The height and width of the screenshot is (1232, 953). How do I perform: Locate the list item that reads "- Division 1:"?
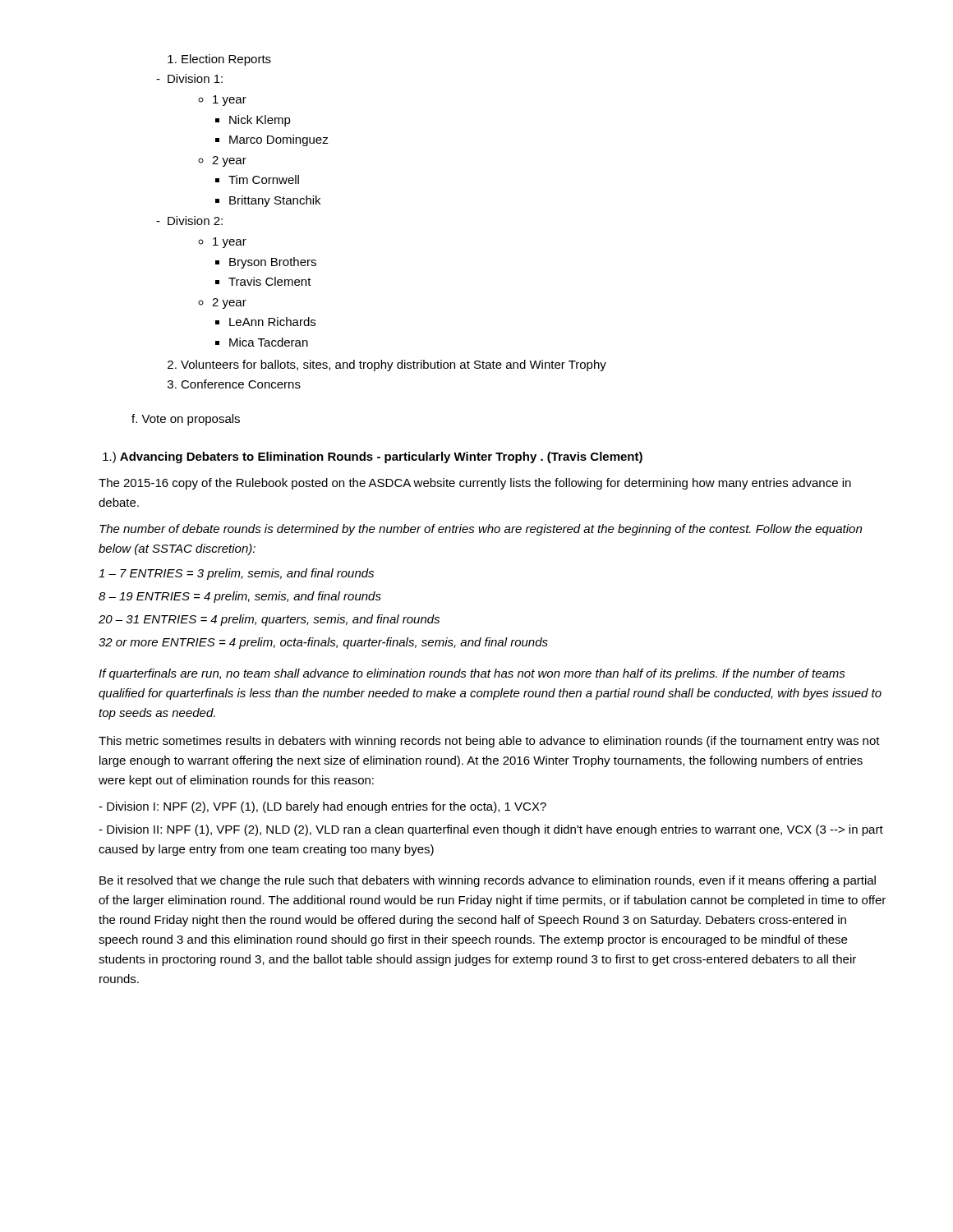pyautogui.click(x=190, y=79)
